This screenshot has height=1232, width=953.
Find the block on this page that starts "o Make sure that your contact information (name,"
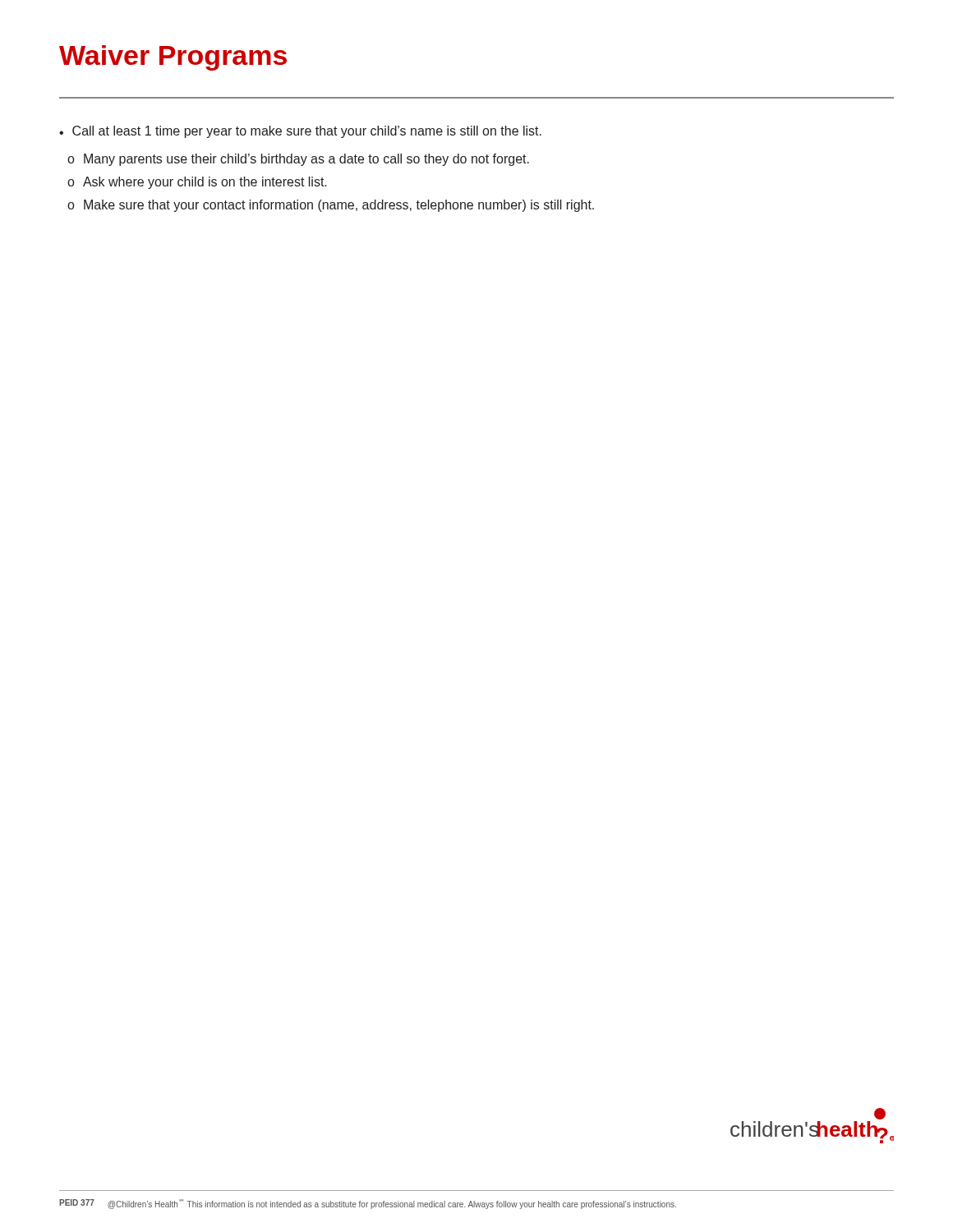coord(481,205)
